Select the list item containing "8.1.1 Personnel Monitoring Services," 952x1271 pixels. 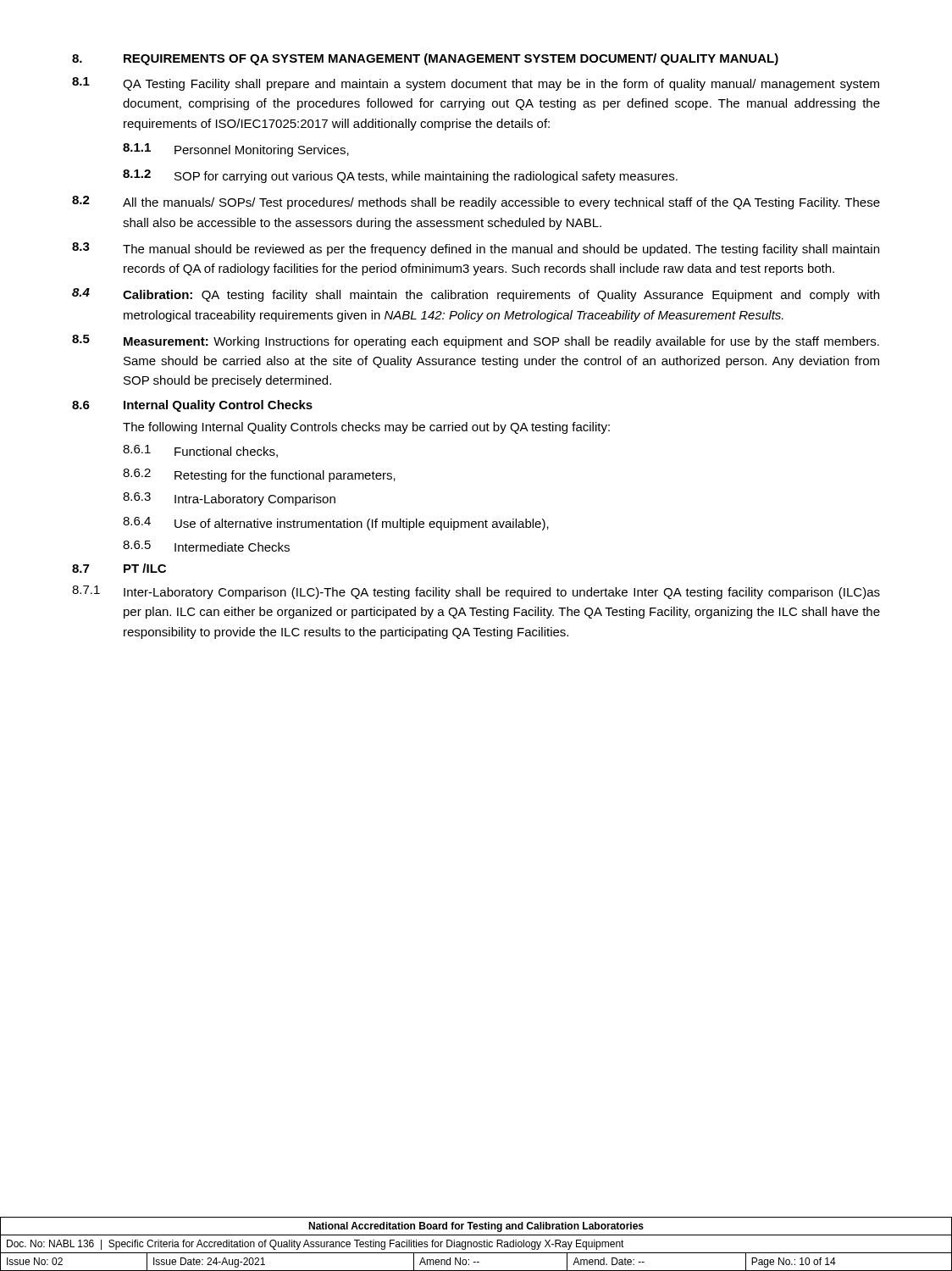pos(236,150)
